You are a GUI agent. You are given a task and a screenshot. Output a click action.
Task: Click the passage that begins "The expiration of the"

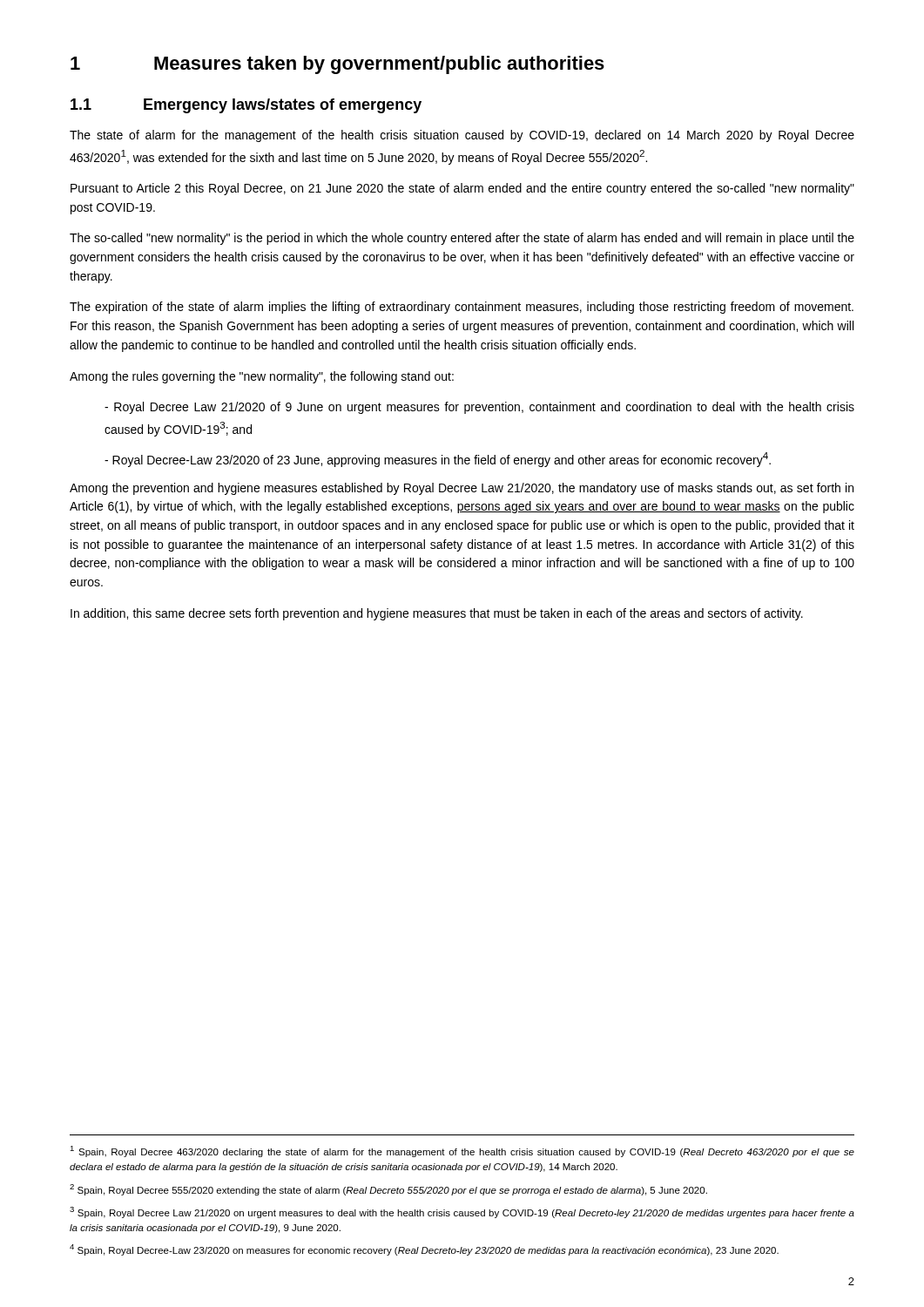coord(462,326)
